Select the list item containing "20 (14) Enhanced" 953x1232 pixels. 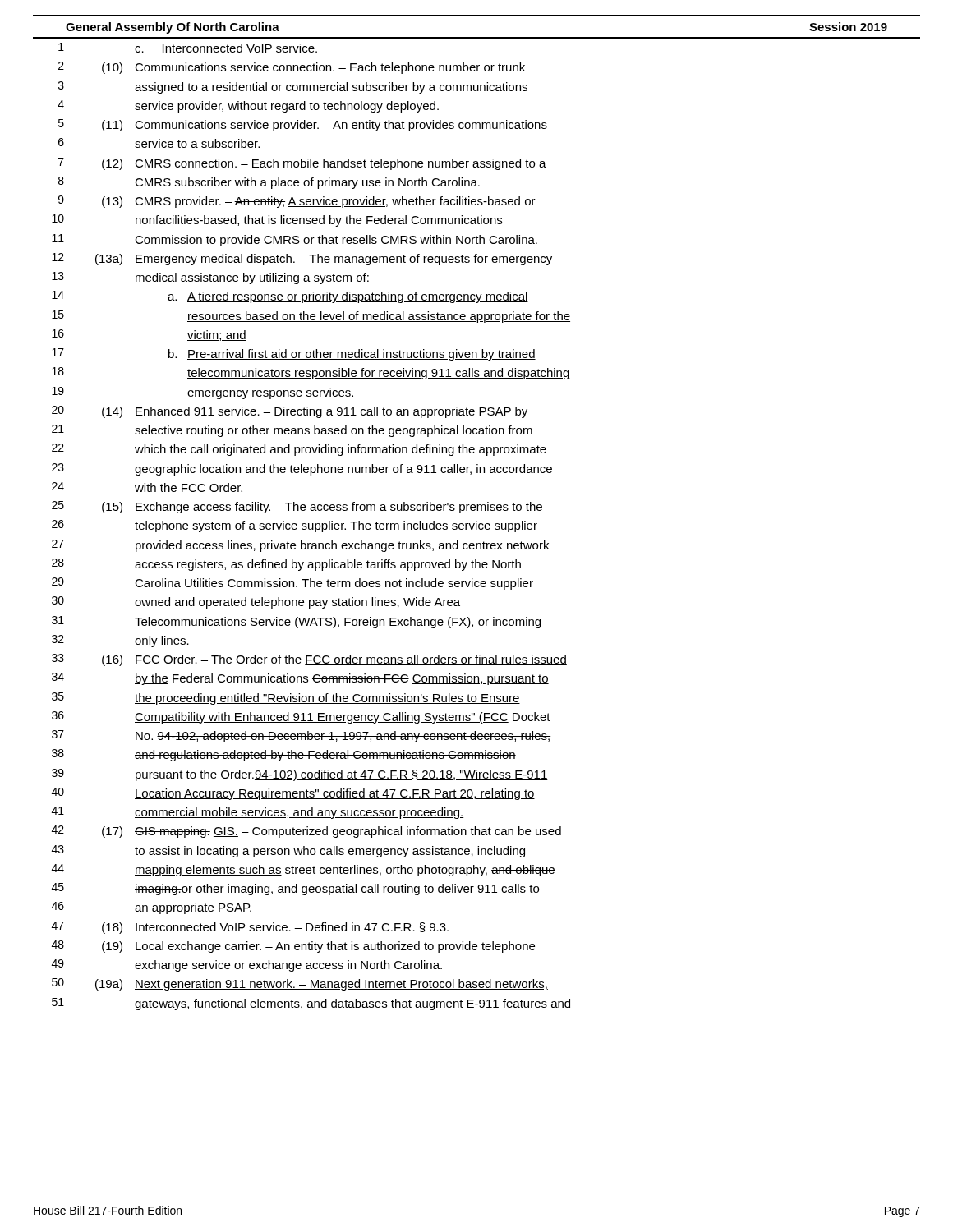tap(476, 449)
